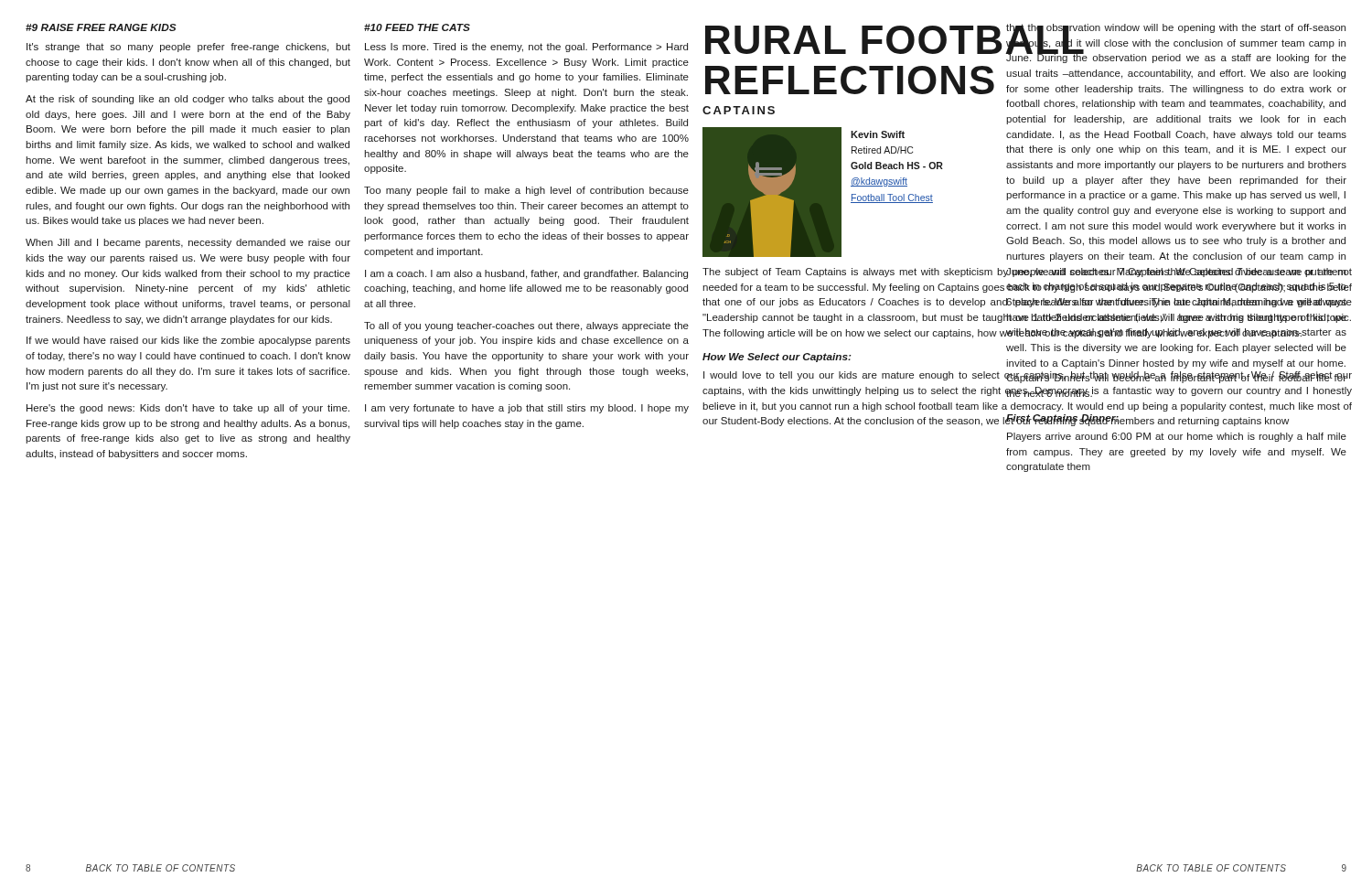The height and width of the screenshot is (888, 1372).
Task: Point to the passage starting "that the observation window will"
Action: [x=1176, y=211]
